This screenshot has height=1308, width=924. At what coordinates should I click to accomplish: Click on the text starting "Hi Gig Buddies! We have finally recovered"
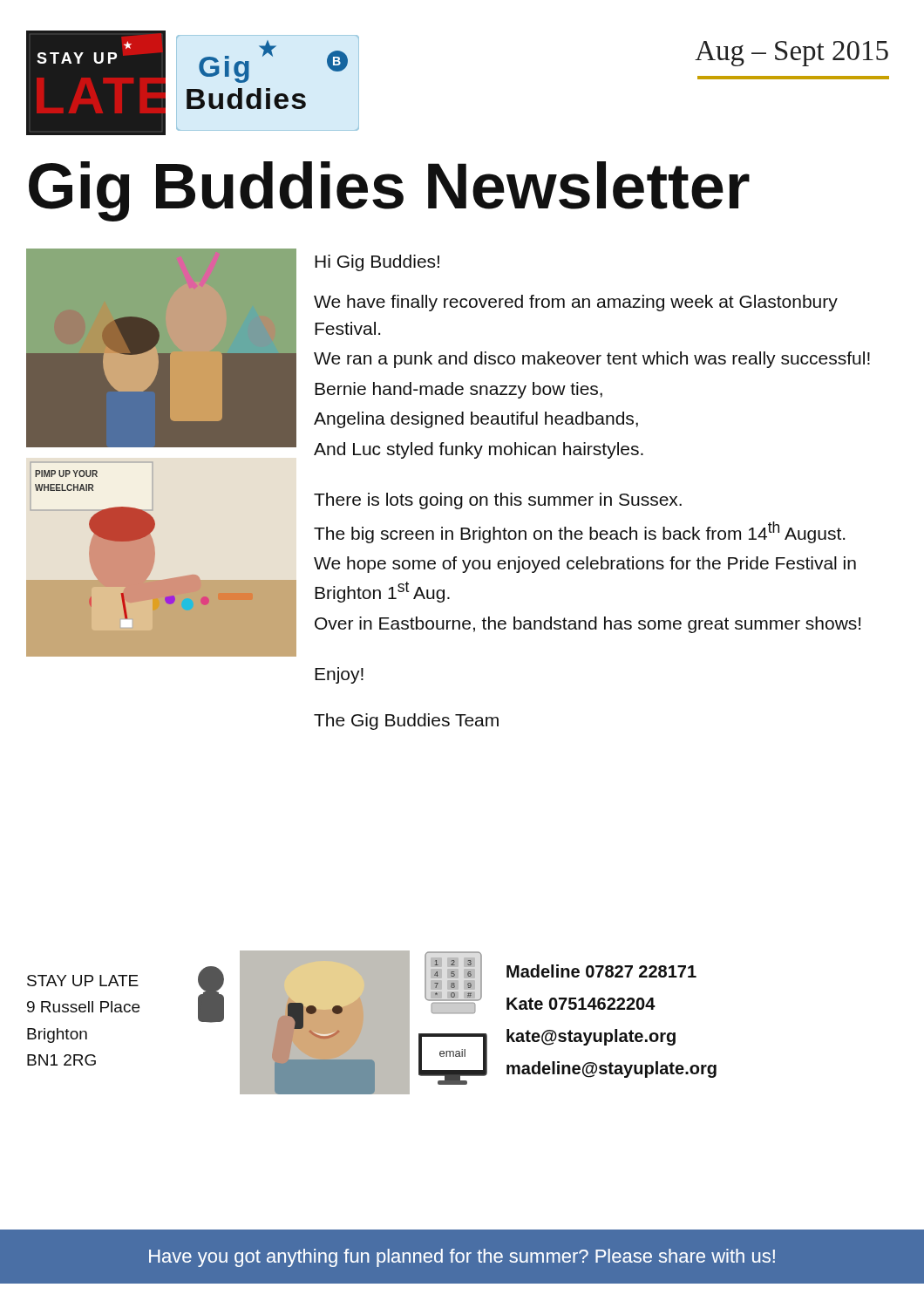point(606,491)
